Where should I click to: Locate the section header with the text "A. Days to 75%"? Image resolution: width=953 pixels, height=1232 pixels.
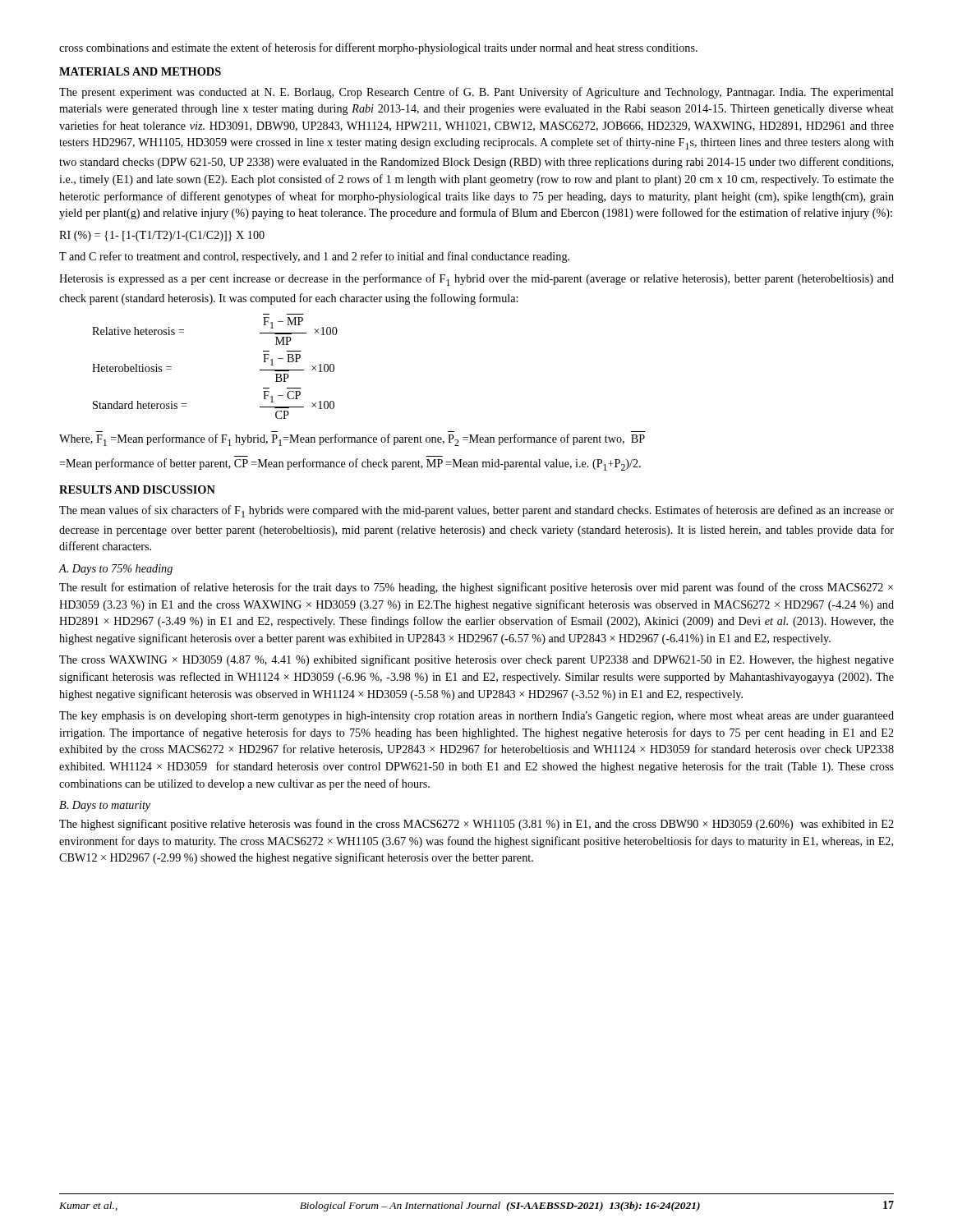116,568
